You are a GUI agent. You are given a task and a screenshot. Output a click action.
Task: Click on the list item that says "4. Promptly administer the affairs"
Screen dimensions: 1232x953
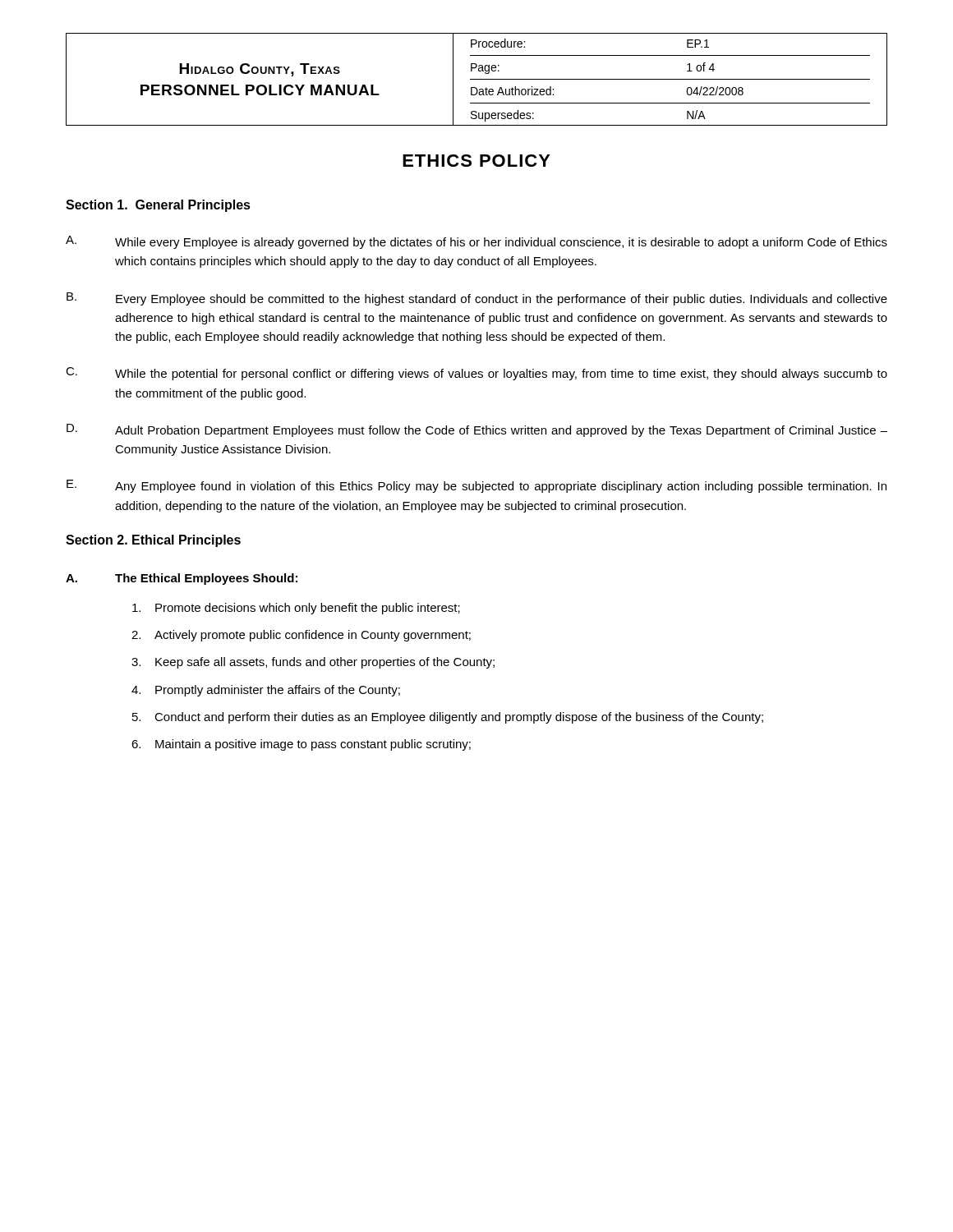click(266, 691)
